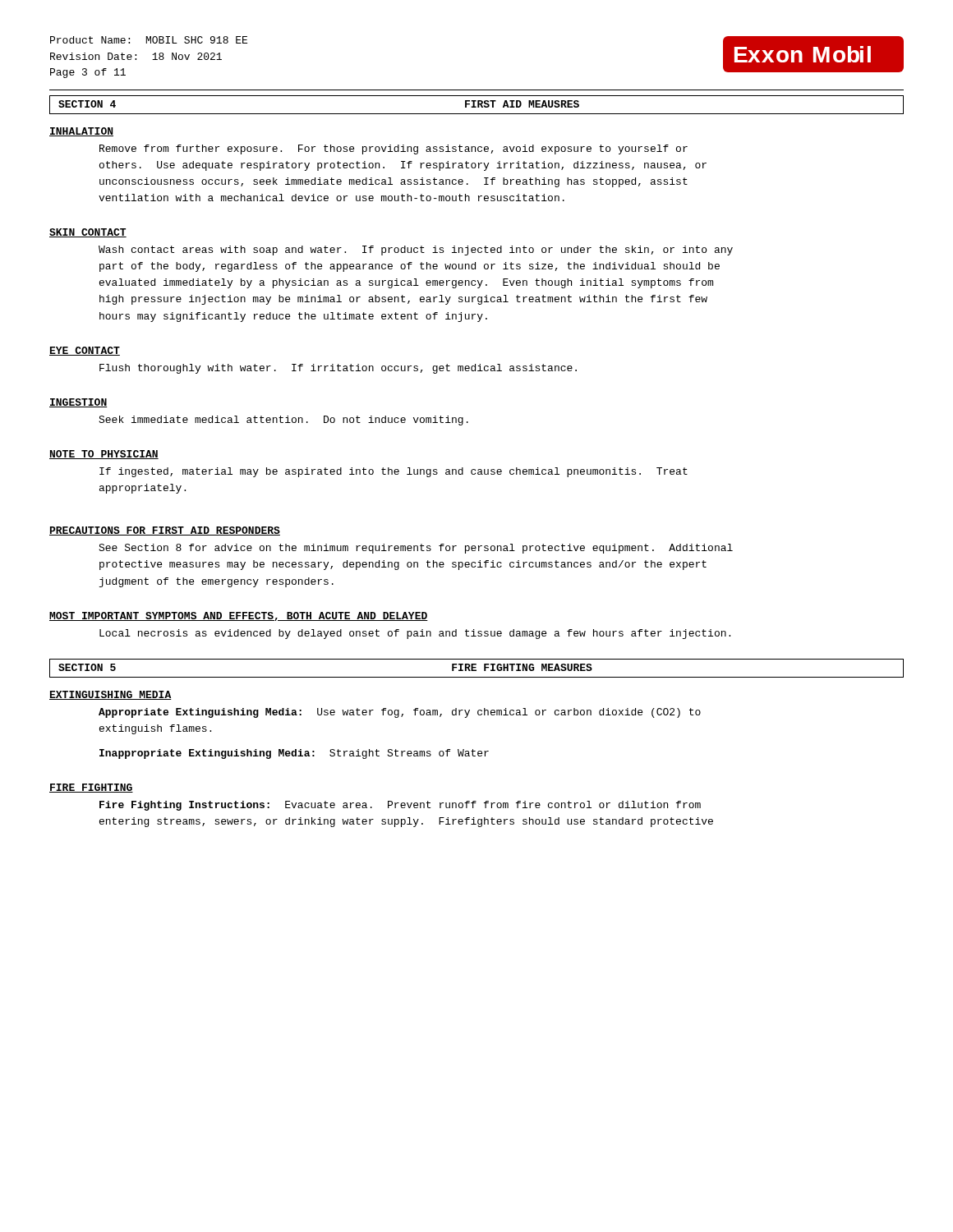Locate the text "SECTION 4 FIRST AID MEAUSRES"
The width and height of the screenshot is (953, 1232).
pyautogui.click(x=476, y=104)
